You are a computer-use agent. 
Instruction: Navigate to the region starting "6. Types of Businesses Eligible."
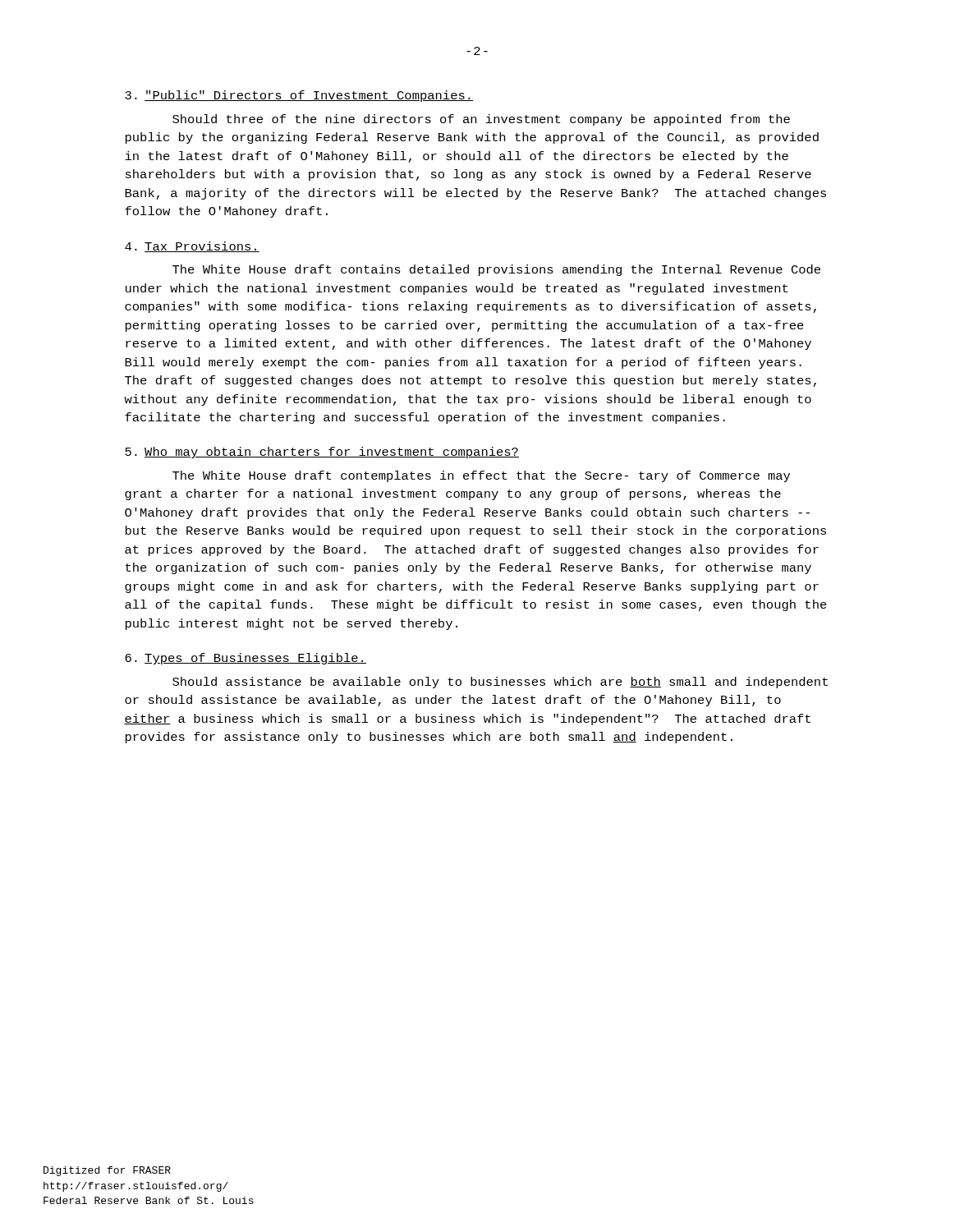(245, 659)
